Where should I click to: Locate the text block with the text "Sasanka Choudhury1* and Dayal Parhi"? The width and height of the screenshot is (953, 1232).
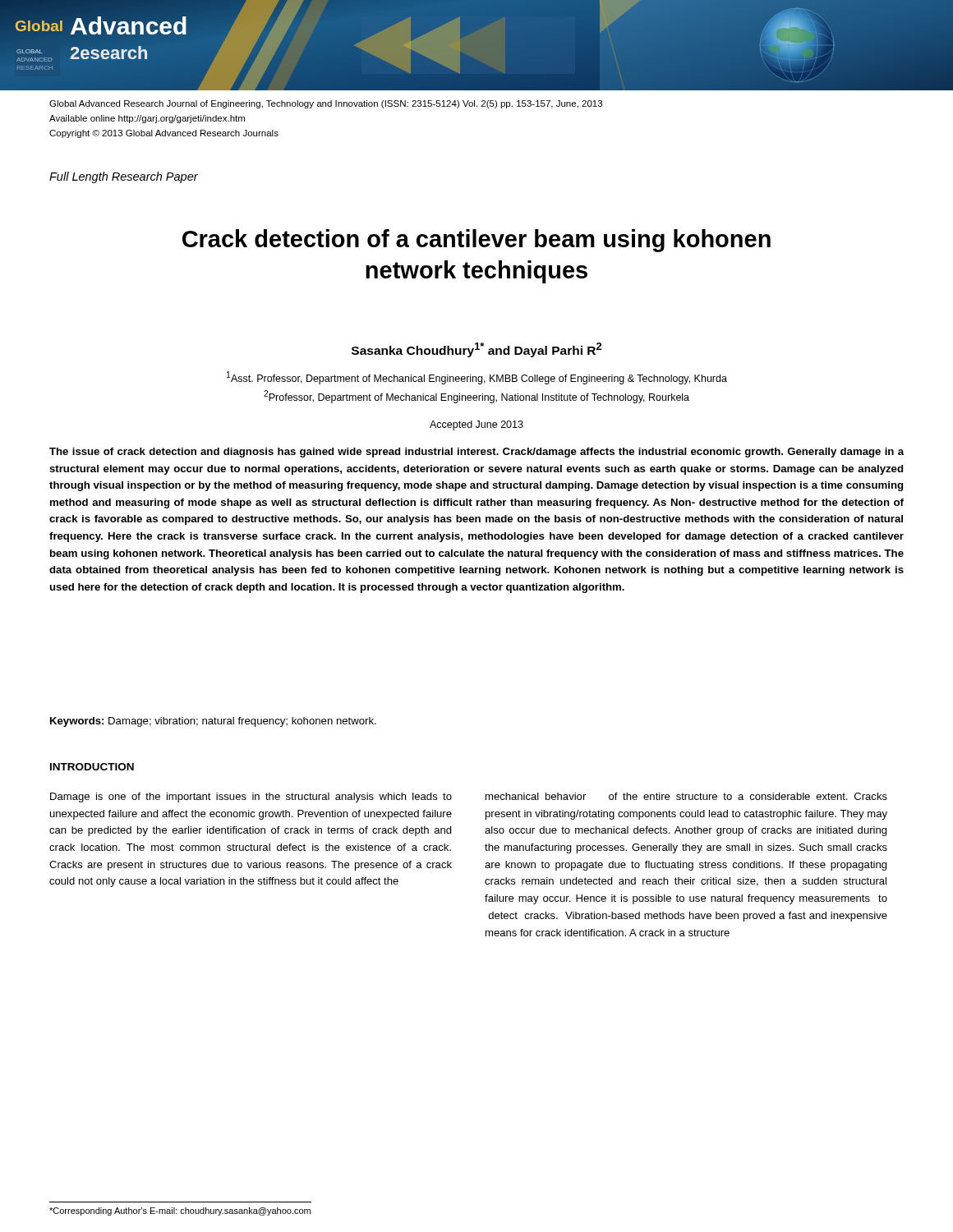pyautogui.click(x=476, y=349)
